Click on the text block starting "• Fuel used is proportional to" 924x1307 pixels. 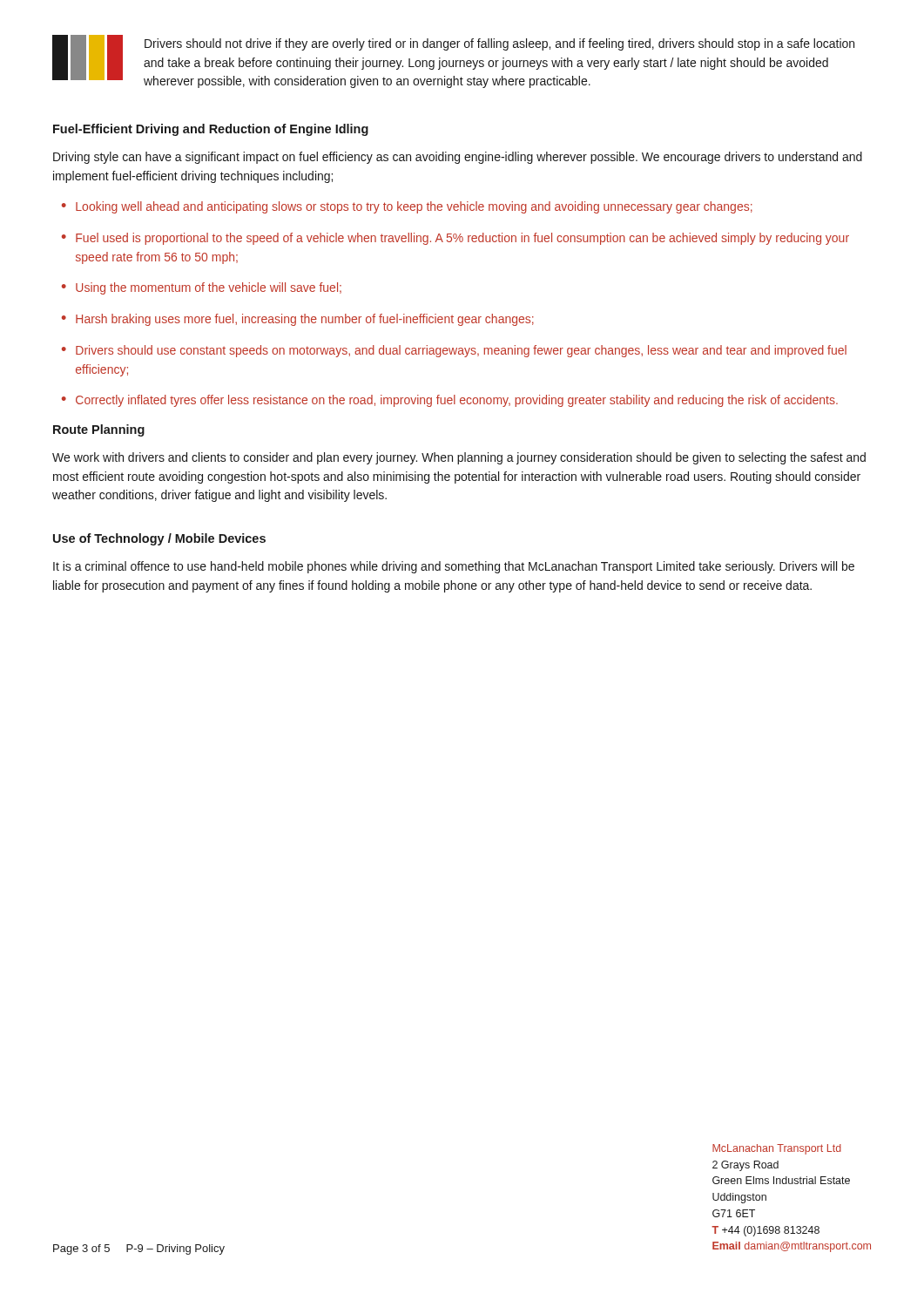(x=466, y=248)
